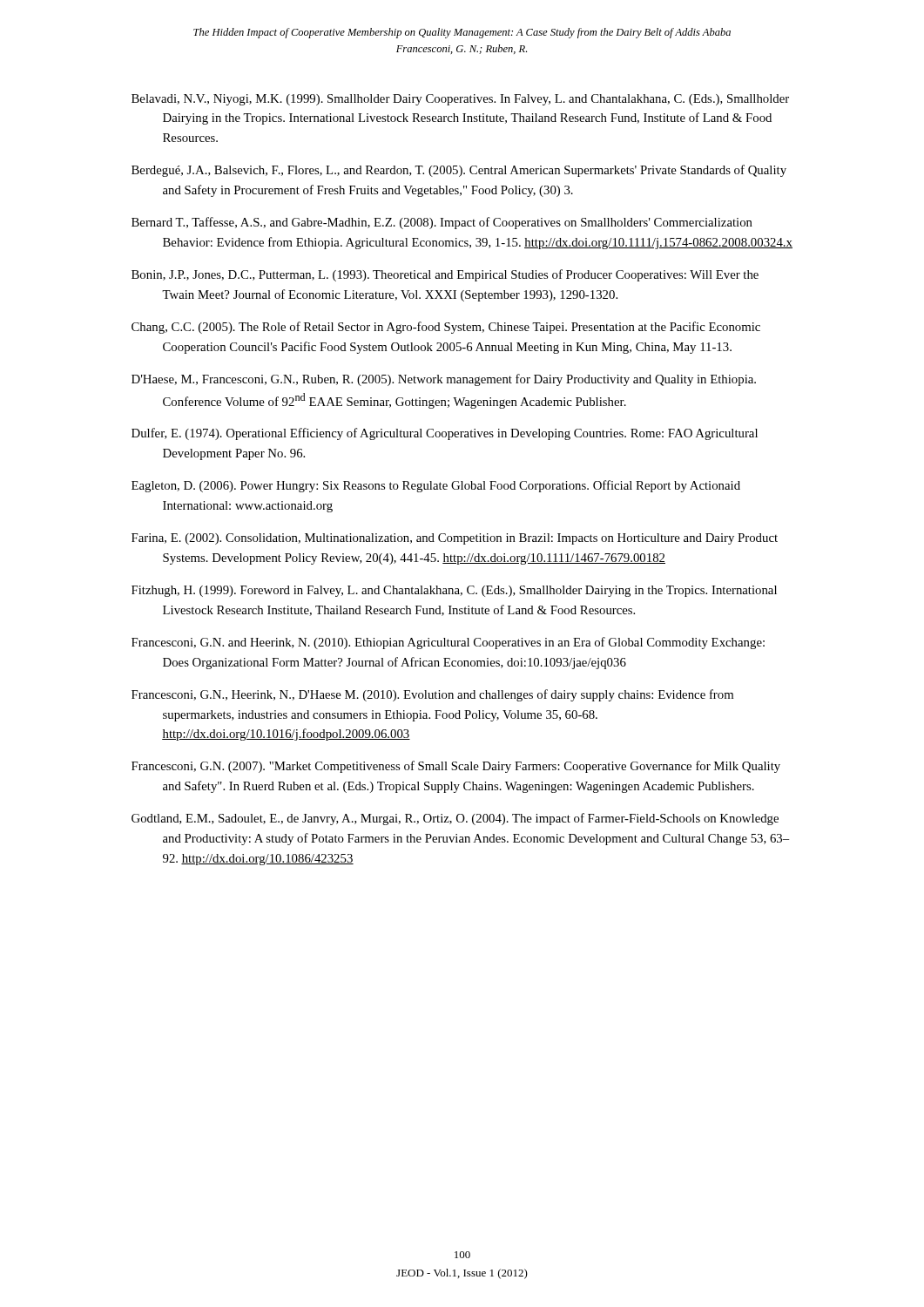Select the list item that says "Chang, C.C. (2005). The Role of Retail"

tap(446, 337)
